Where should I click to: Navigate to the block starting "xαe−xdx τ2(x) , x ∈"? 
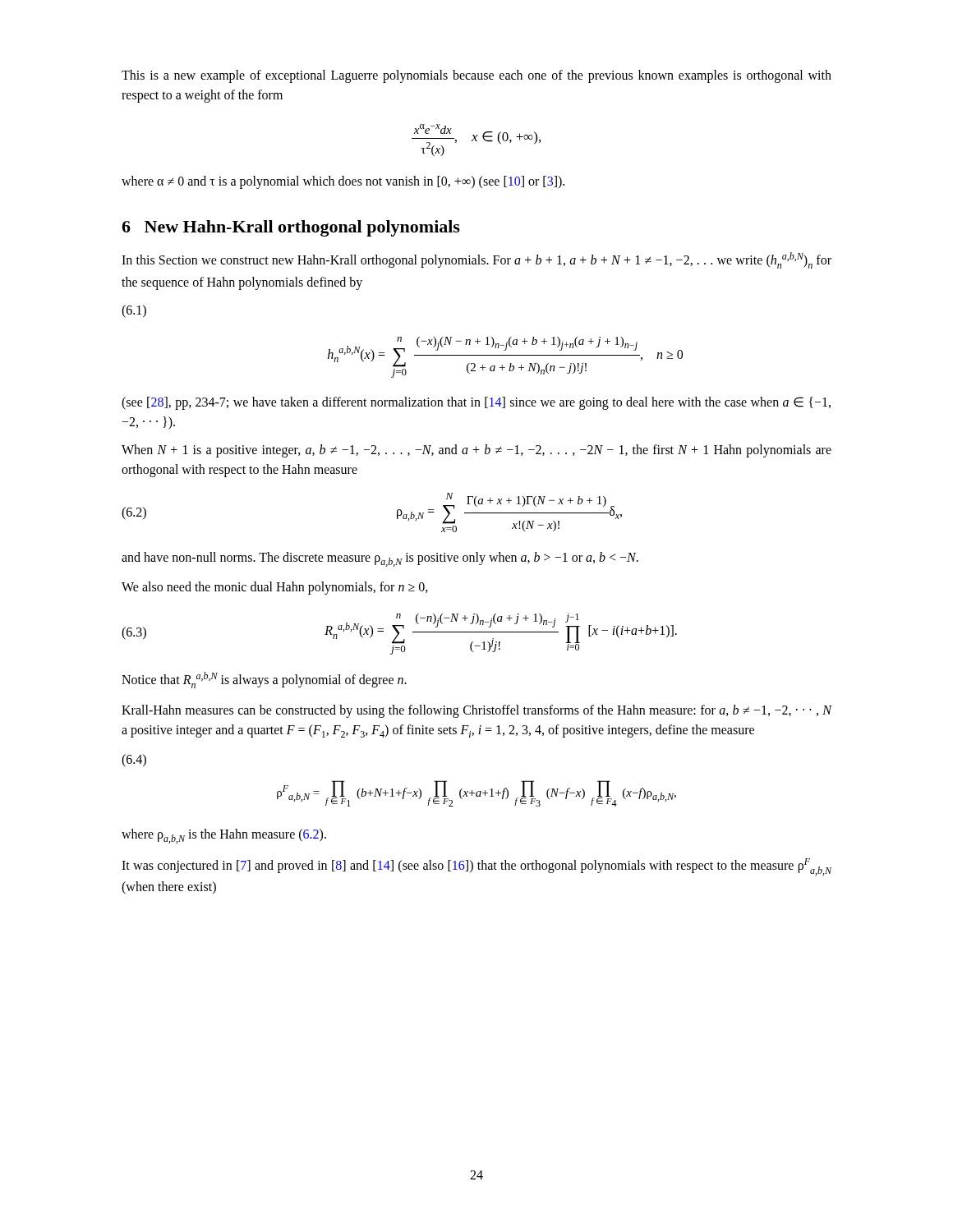point(476,138)
